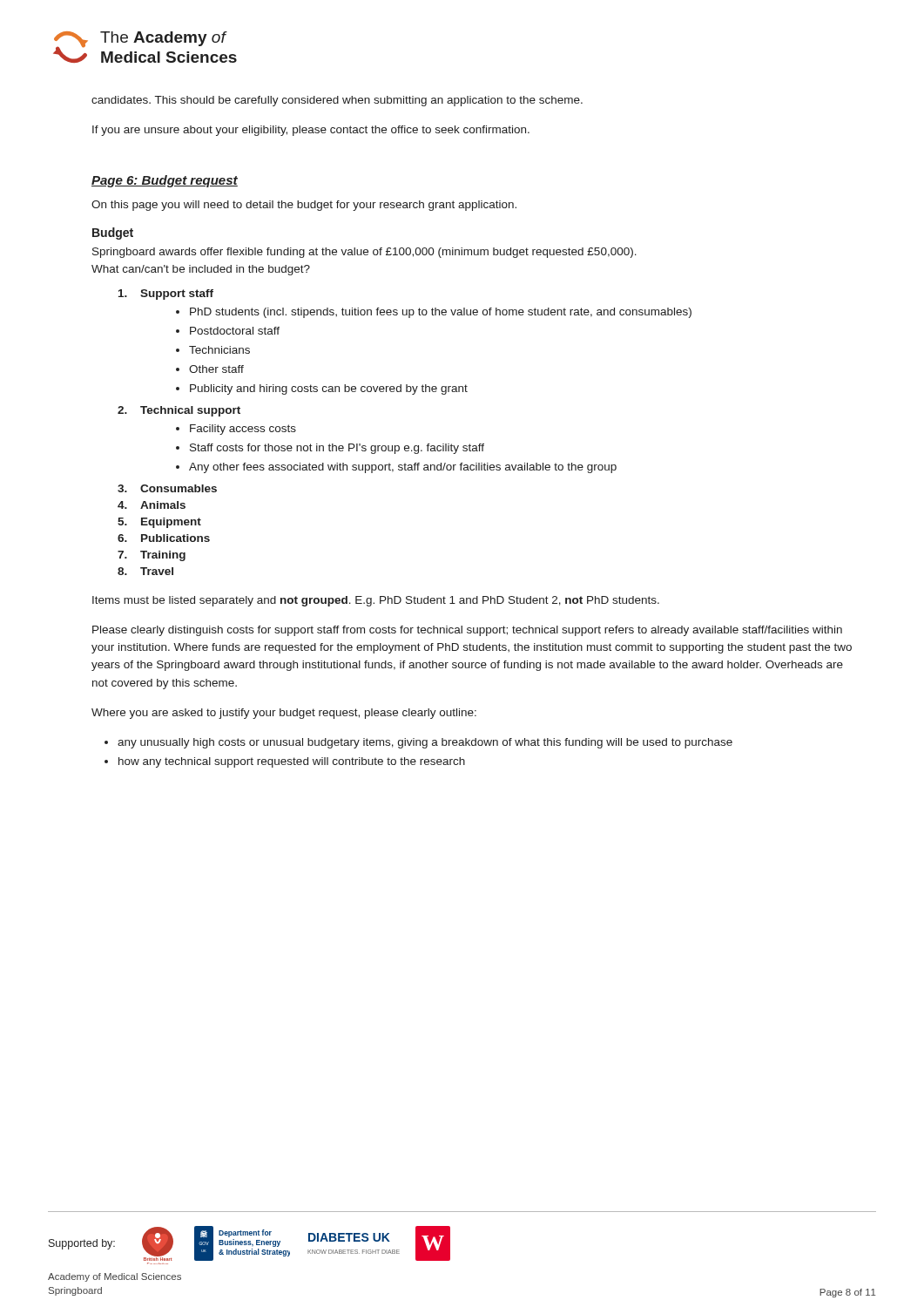Select the text block containing "Please clearly distinguish costs for support"
Image resolution: width=924 pixels, height=1307 pixels.
click(472, 656)
